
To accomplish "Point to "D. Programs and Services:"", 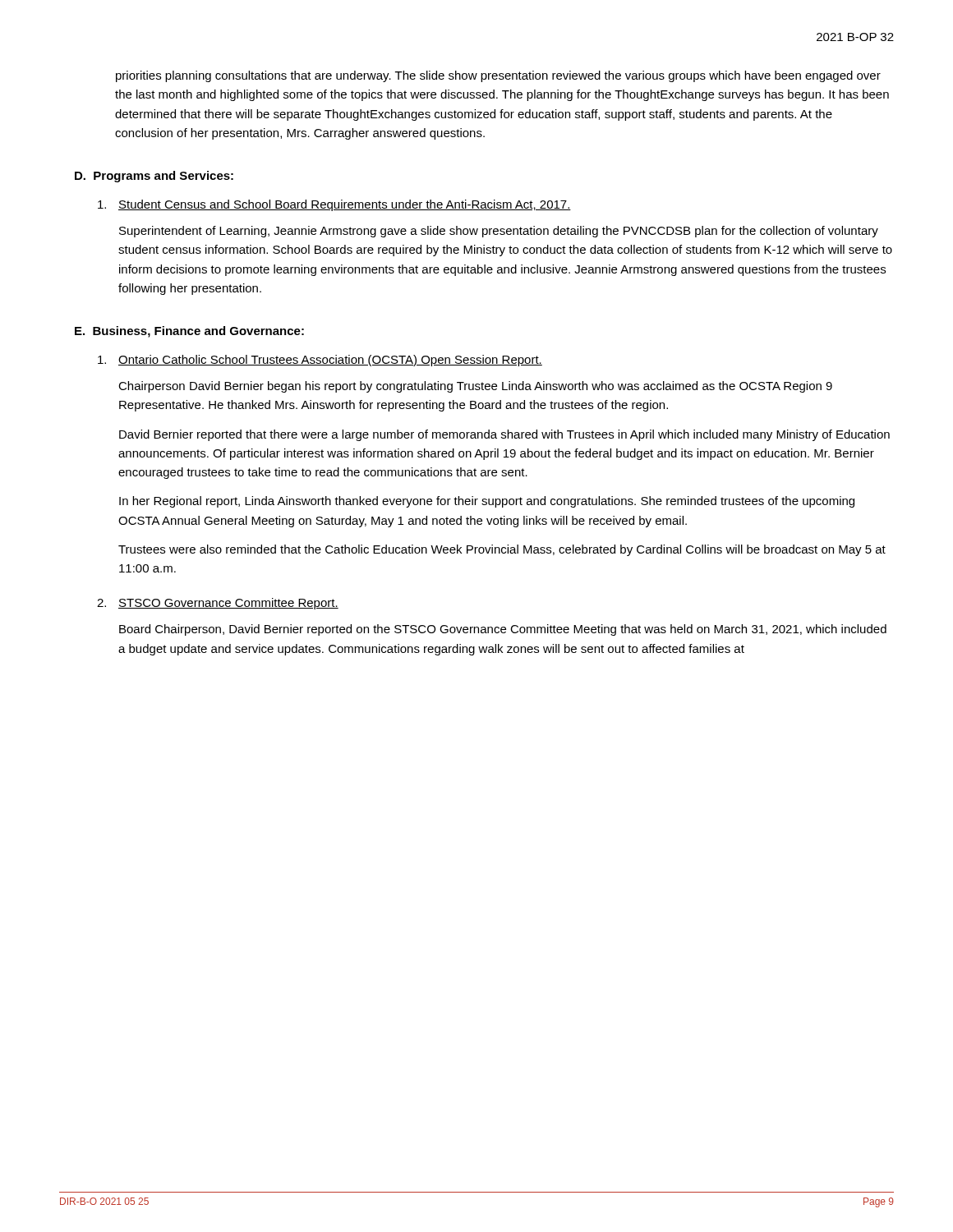I will pos(154,175).
